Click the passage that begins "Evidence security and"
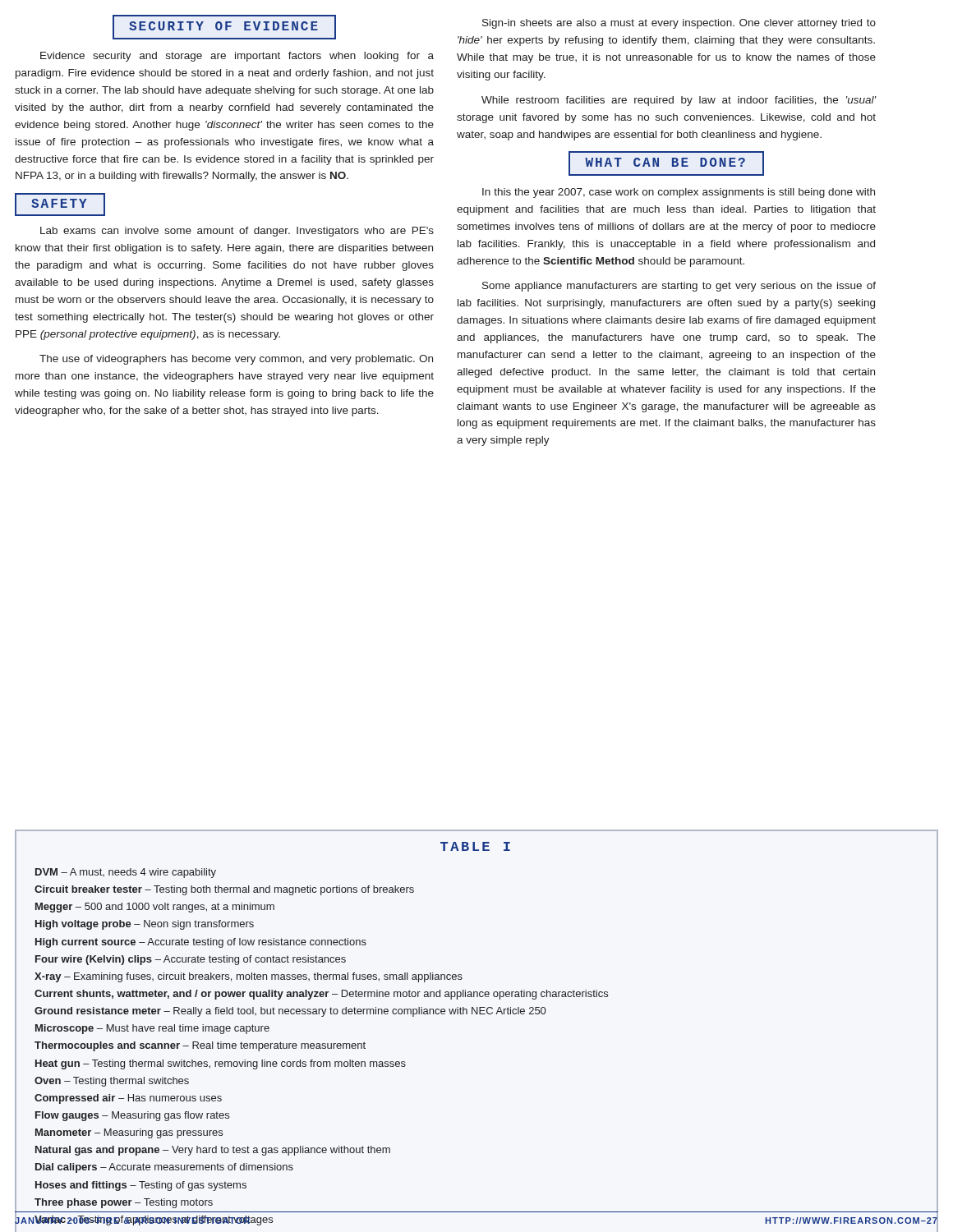The width and height of the screenshot is (953, 1232). (224, 116)
